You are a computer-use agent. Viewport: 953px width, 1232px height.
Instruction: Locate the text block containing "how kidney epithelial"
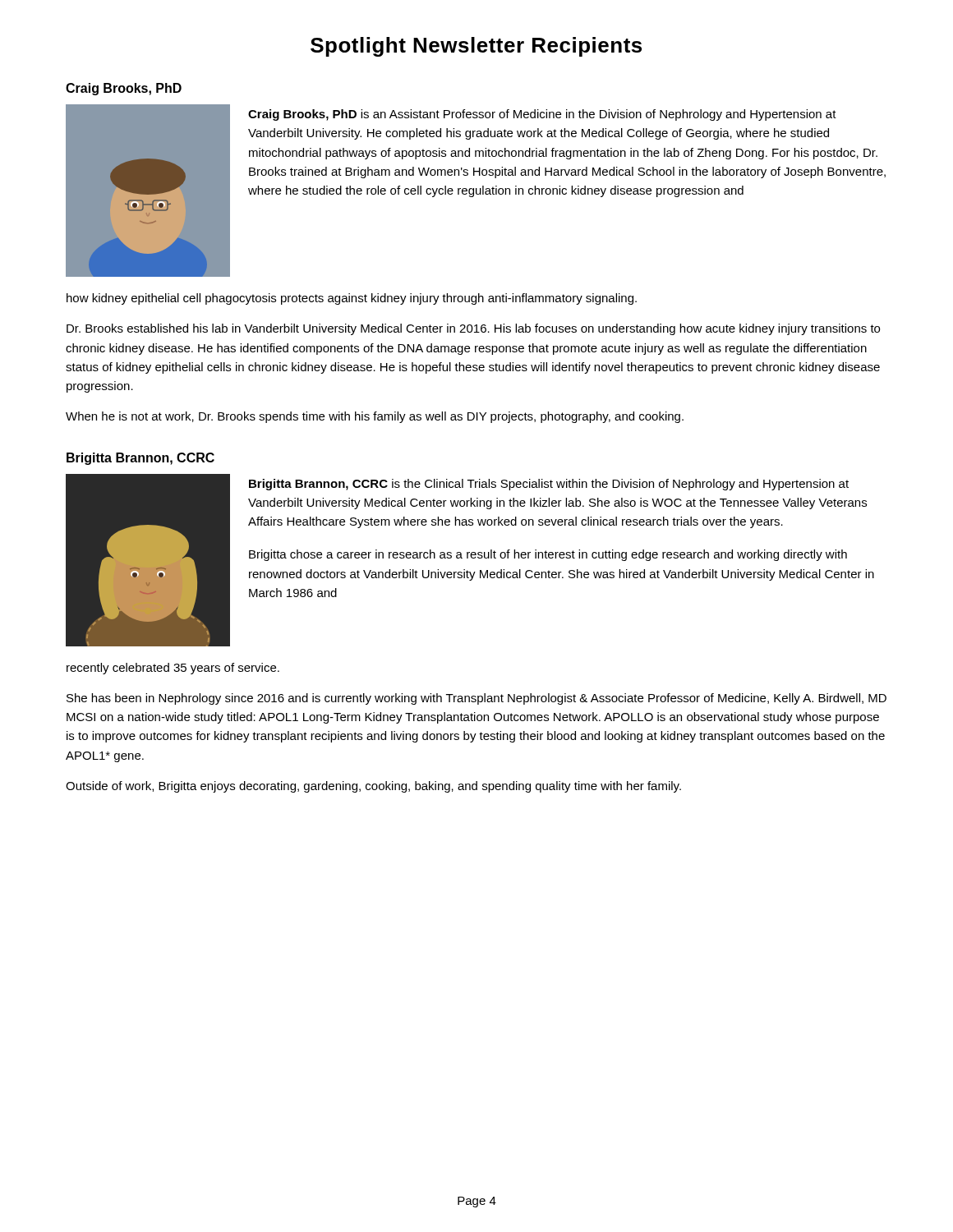(x=476, y=298)
